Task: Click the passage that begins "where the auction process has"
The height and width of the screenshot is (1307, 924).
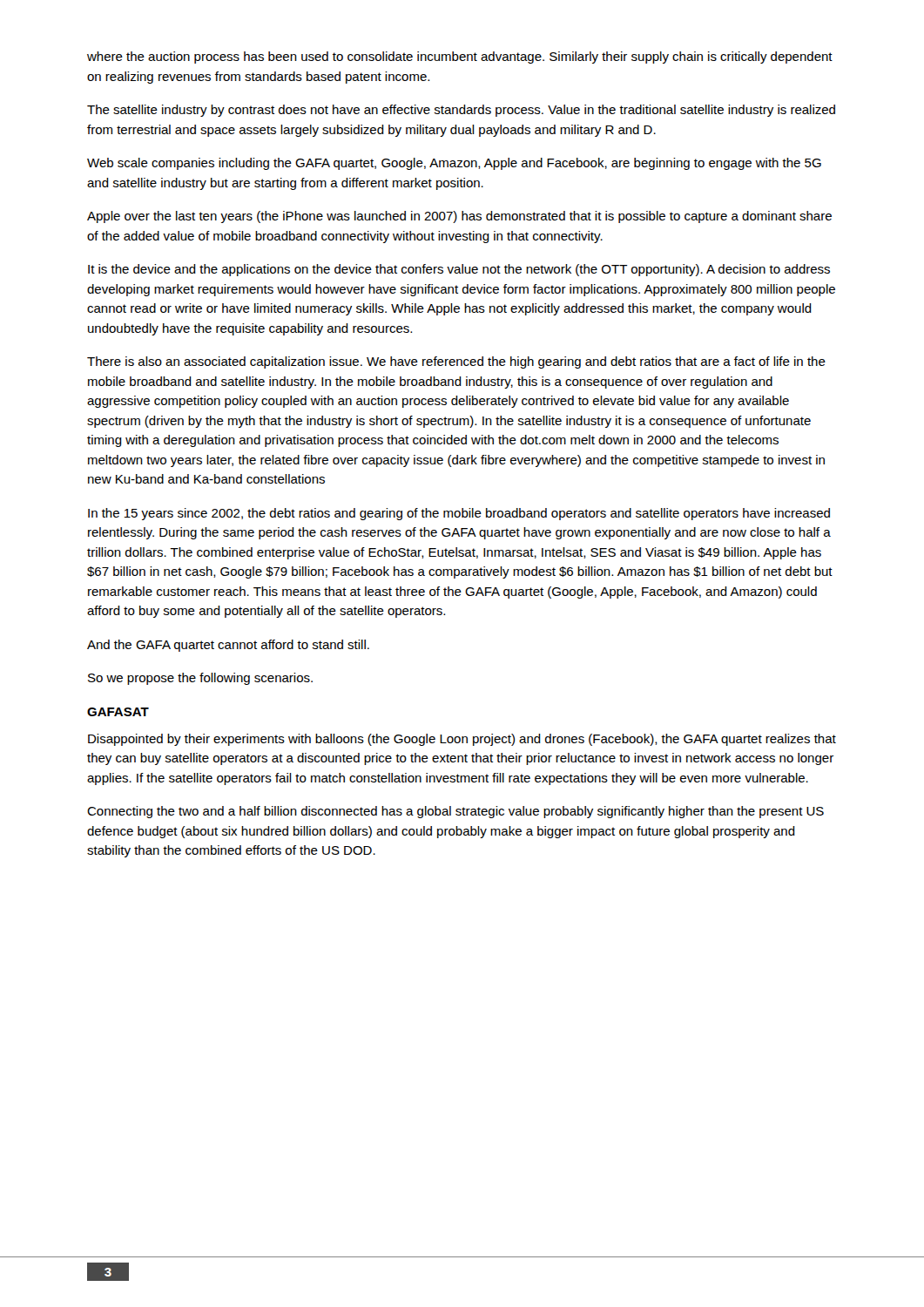Action: coord(462,67)
